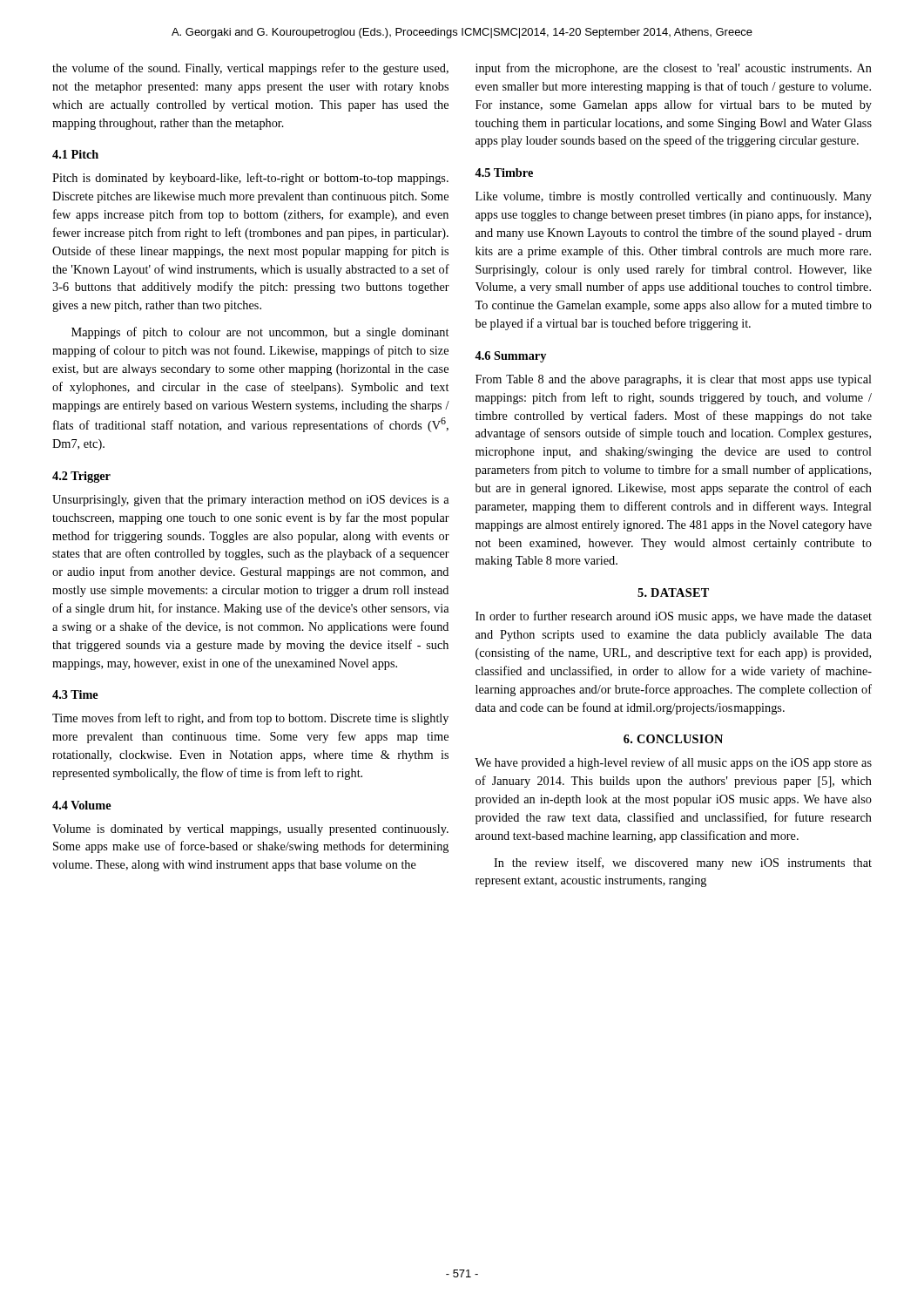Image resolution: width=924 pixels, height=1307 pixels.
Task: Find the block on this page that starts "Time moves from"
Action: 251,746
